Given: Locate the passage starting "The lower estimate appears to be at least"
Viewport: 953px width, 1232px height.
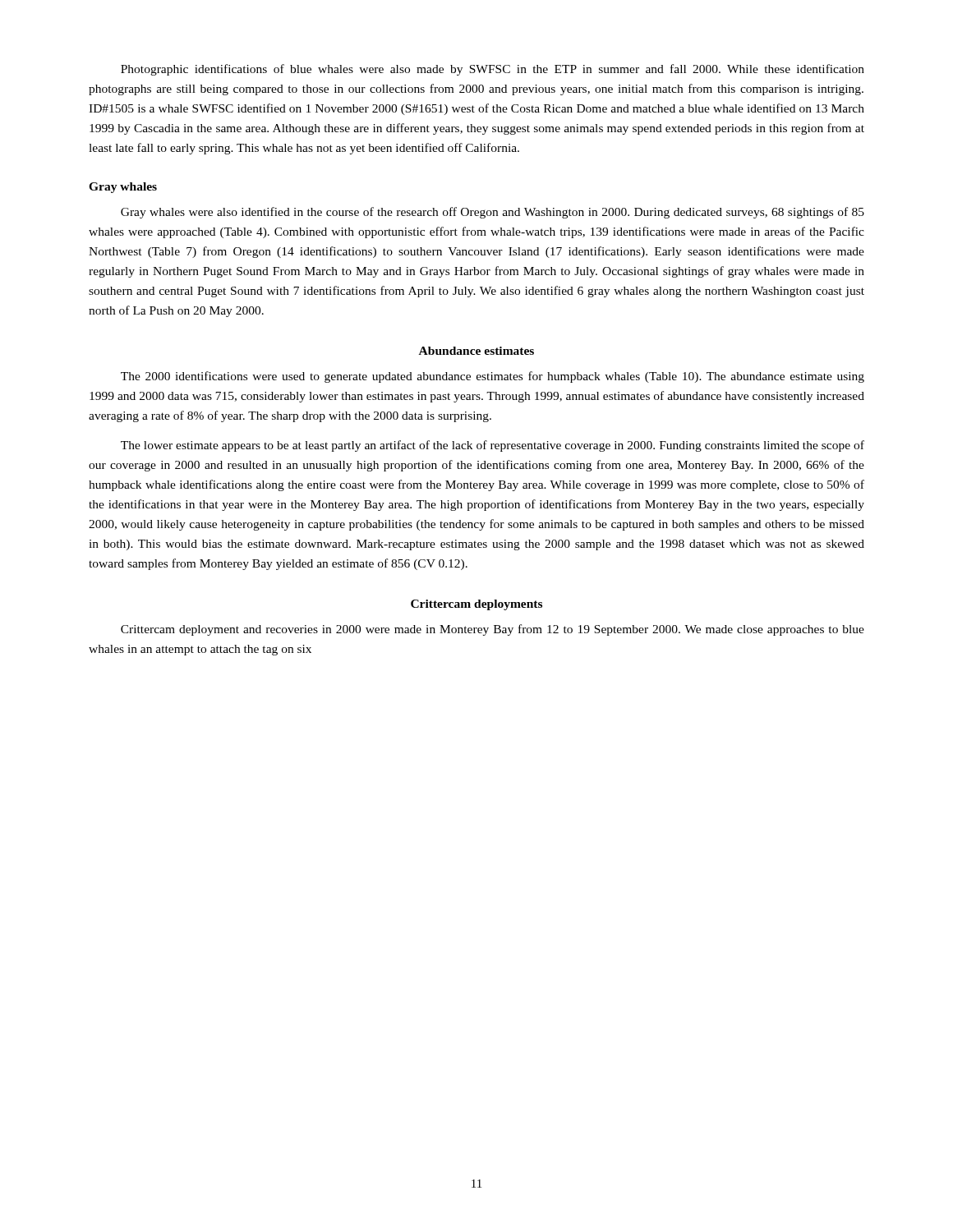Looking at the screenshot, I should (x=476, y=504).
